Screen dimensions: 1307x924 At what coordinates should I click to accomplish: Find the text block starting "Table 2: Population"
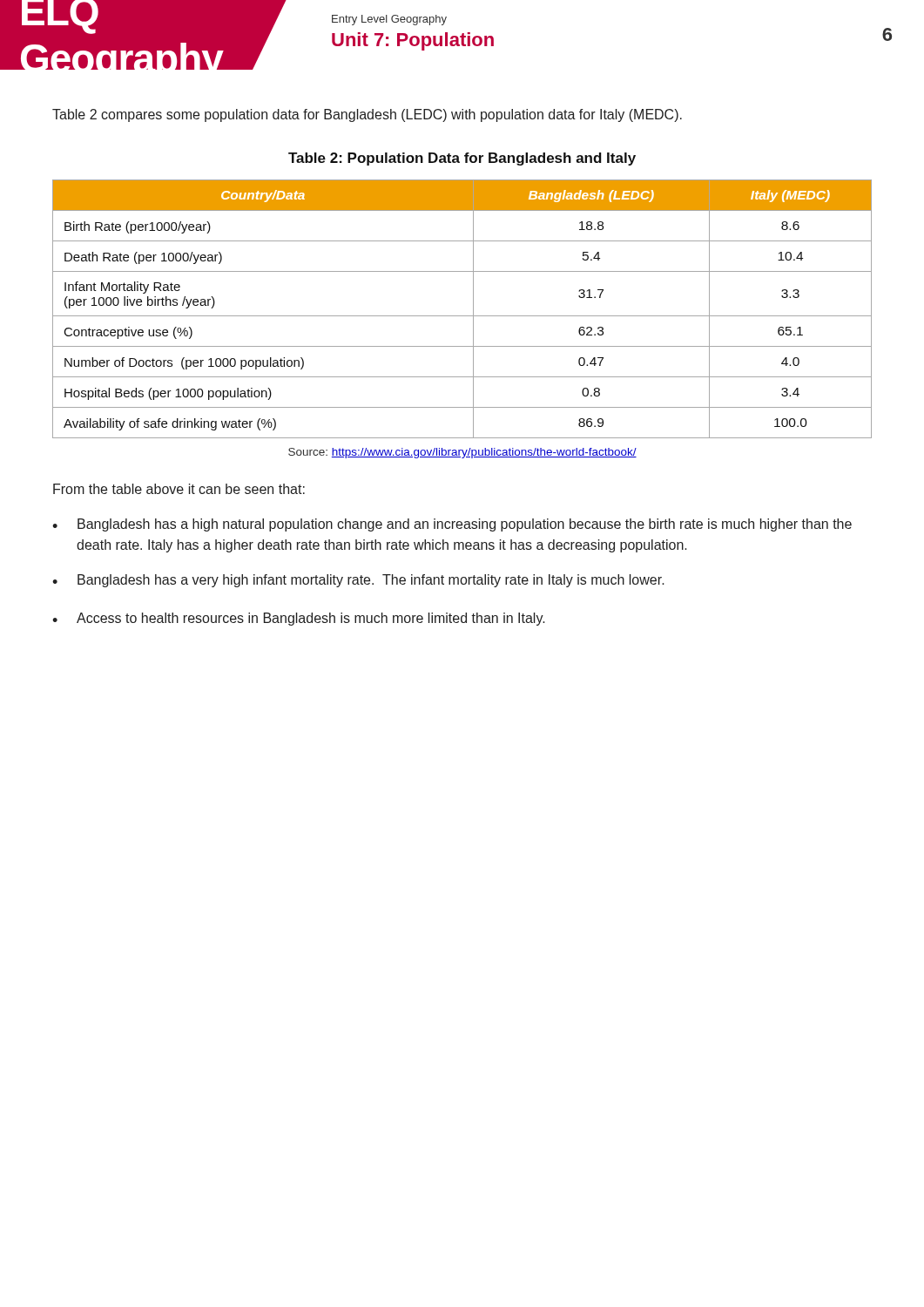coord(462,158)
